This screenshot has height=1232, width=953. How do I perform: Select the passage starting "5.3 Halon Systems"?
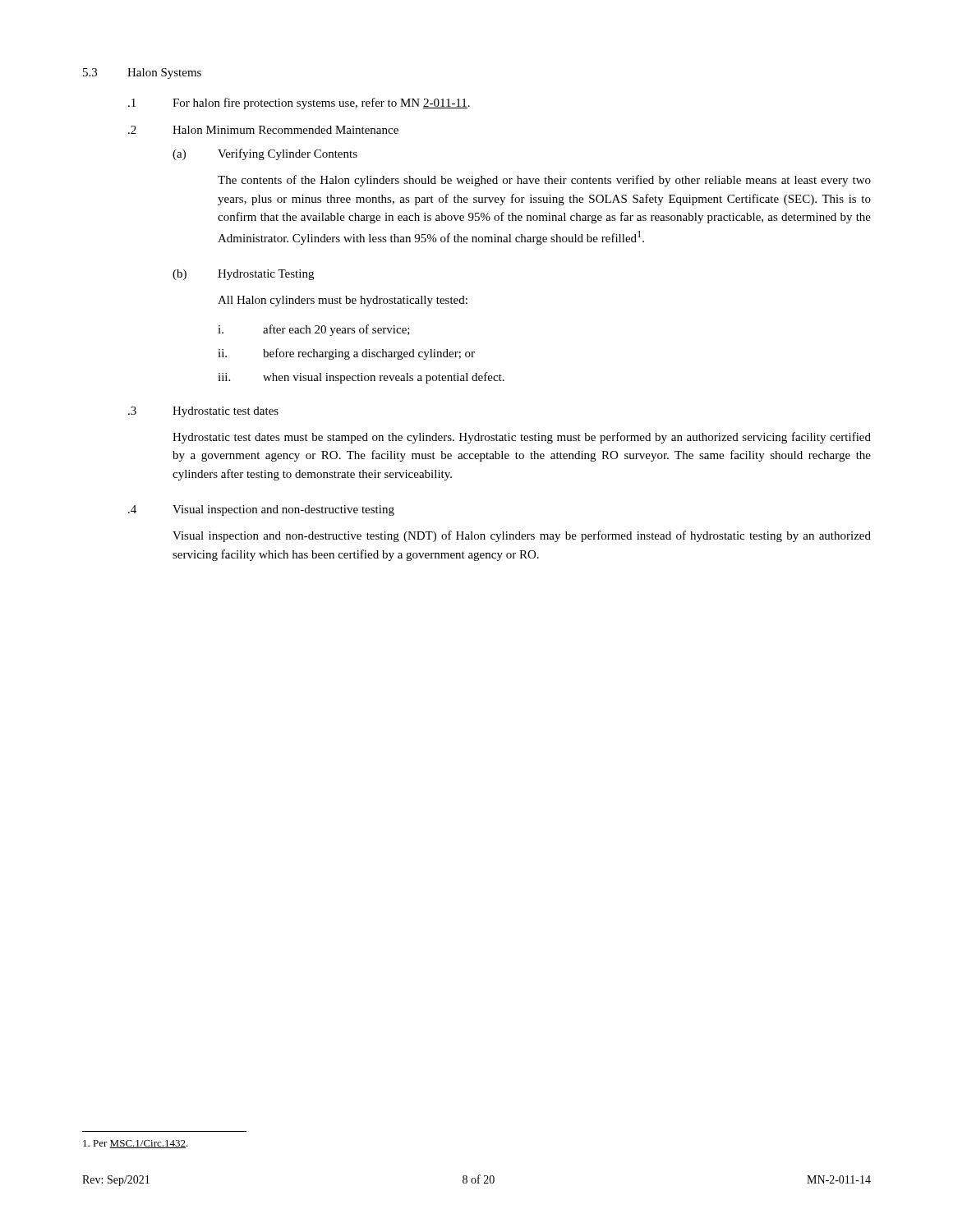point(142,73)
